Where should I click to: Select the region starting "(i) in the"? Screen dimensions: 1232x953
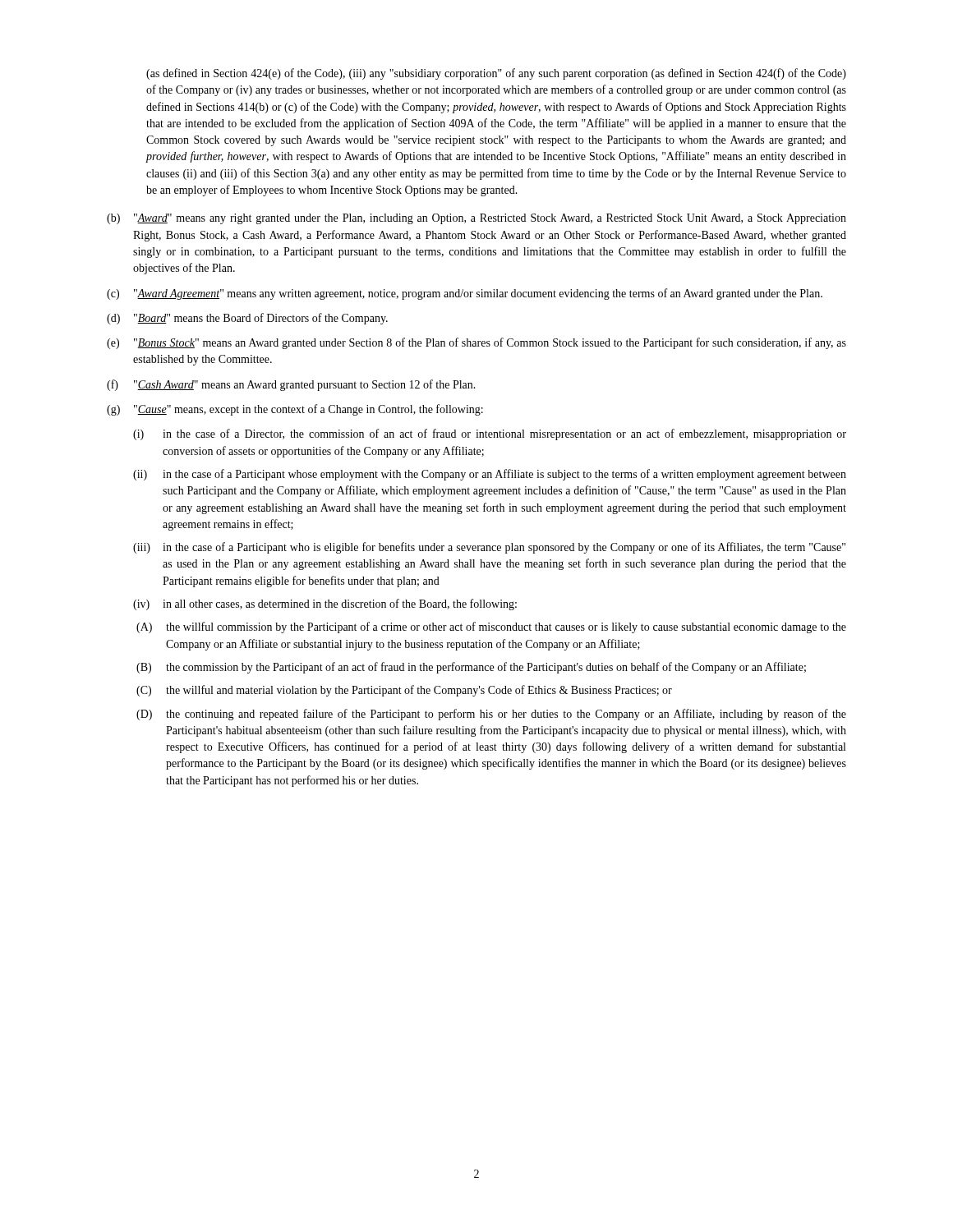490,443
